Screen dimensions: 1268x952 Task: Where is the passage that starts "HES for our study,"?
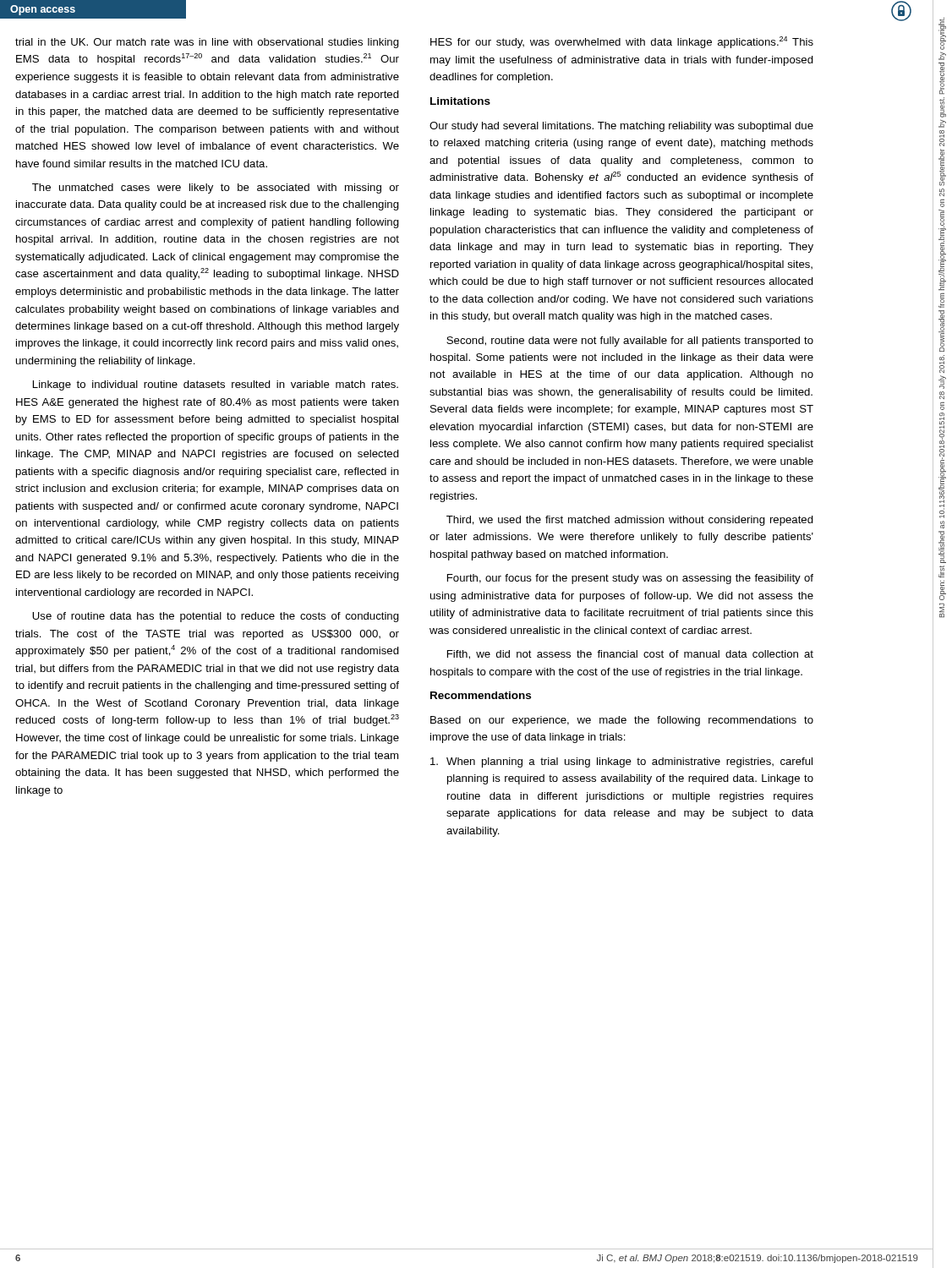621,60
